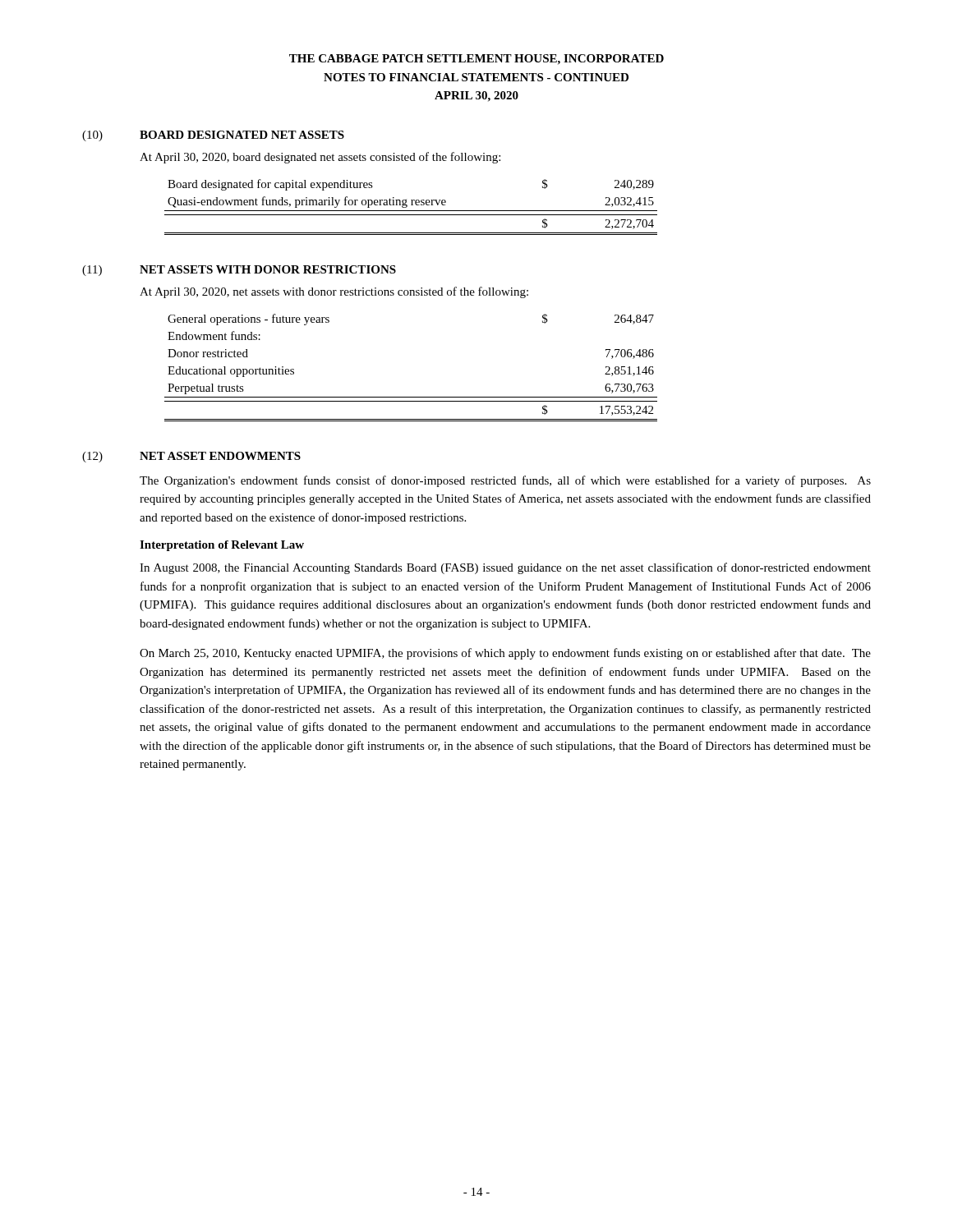
Task: Find the element starting "At April 30, 2020, net assets"
Action: point(334,291)
